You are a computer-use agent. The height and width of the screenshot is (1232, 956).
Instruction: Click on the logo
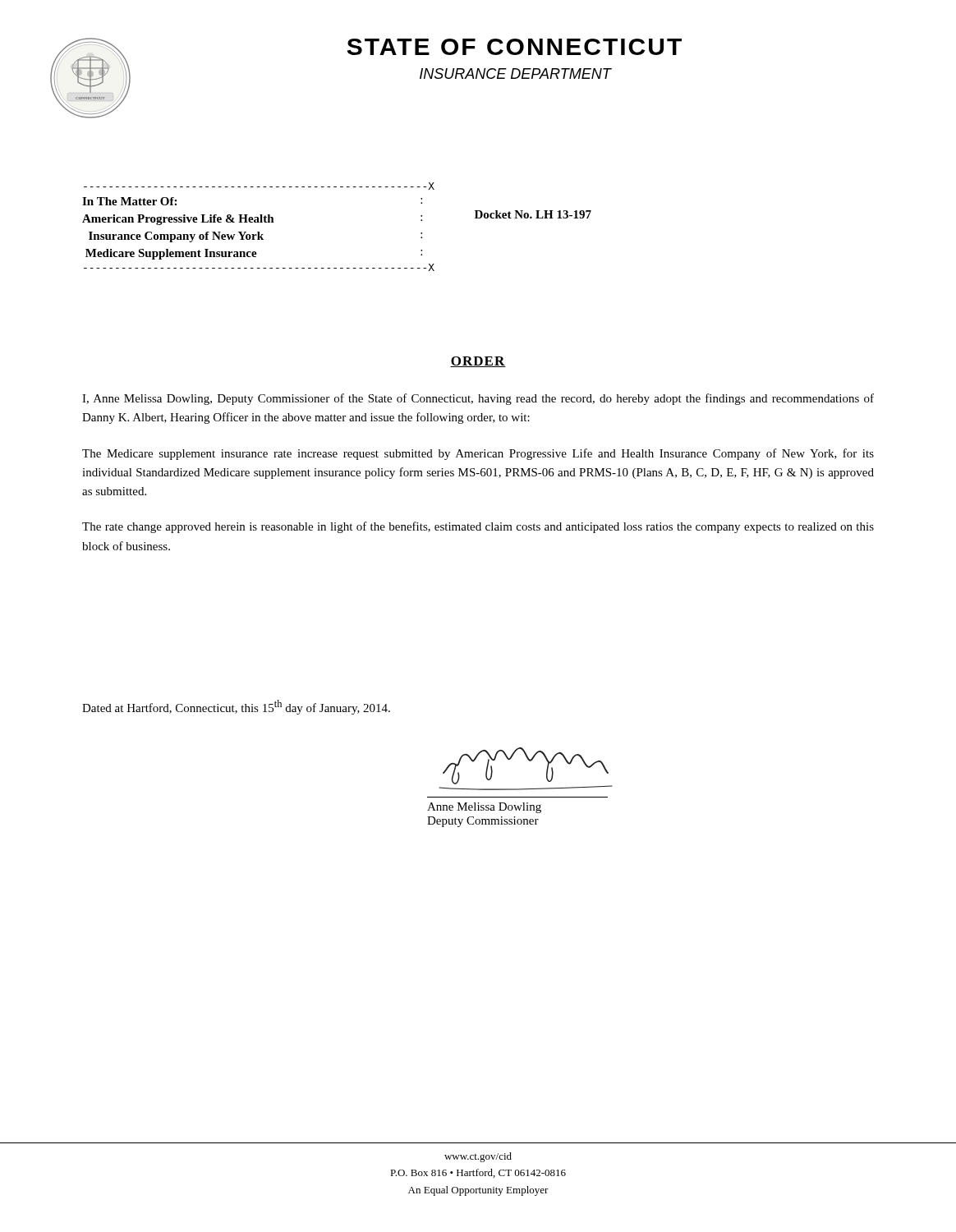(x=94, y=80)
